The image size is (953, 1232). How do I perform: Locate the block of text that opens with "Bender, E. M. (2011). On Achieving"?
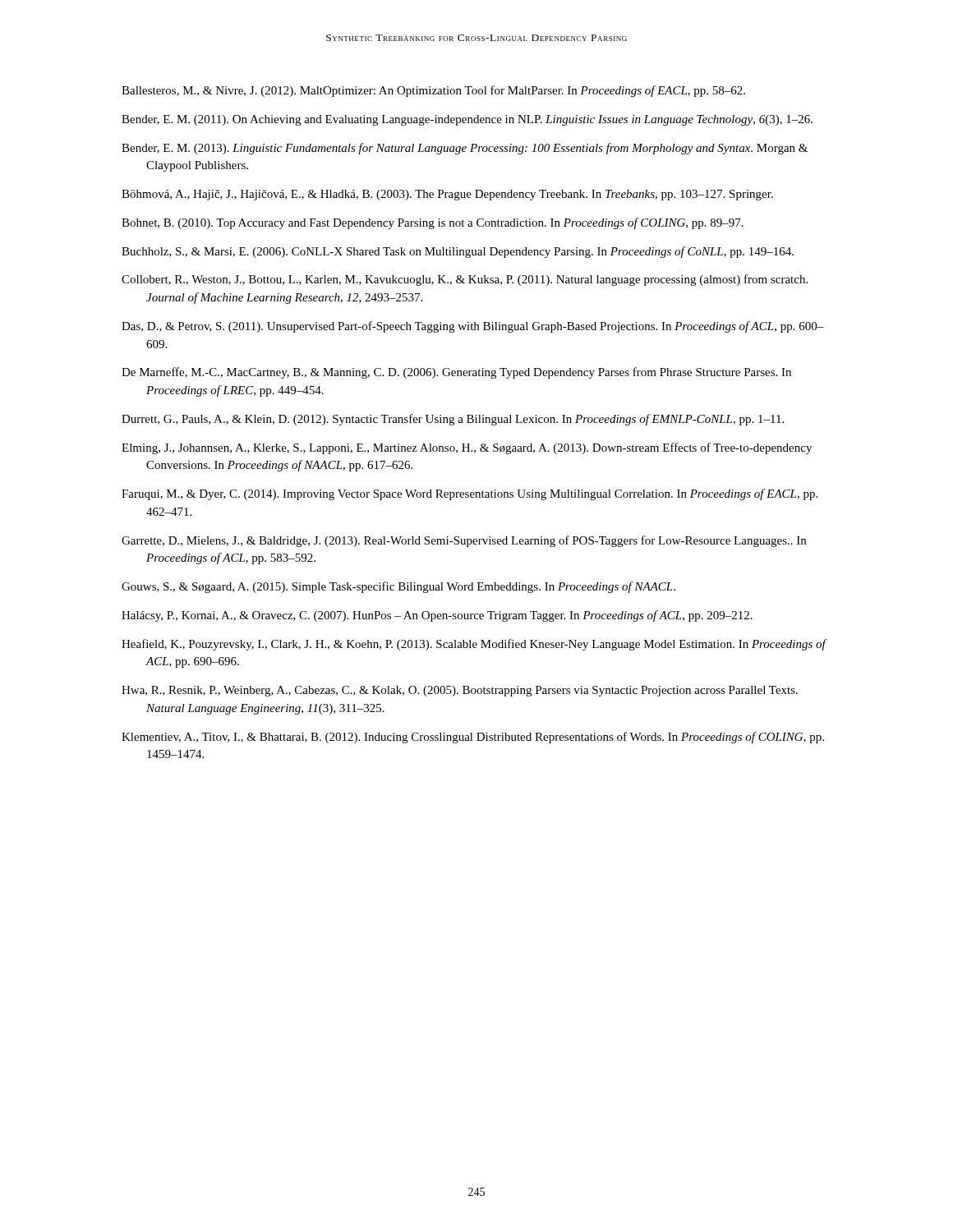pyautogui.click(x=476, y=120)
